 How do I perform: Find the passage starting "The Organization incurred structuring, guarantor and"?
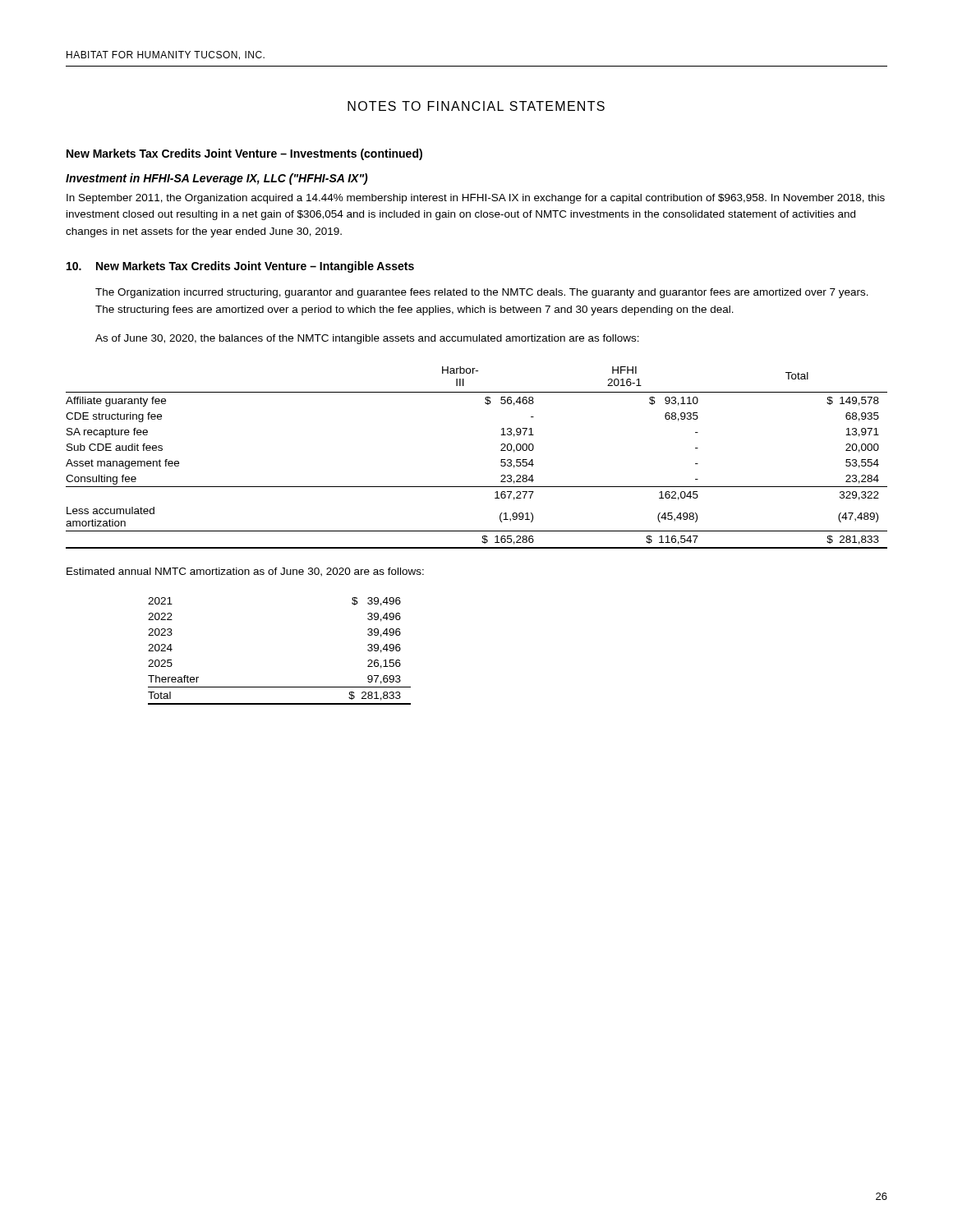point(482,300)
